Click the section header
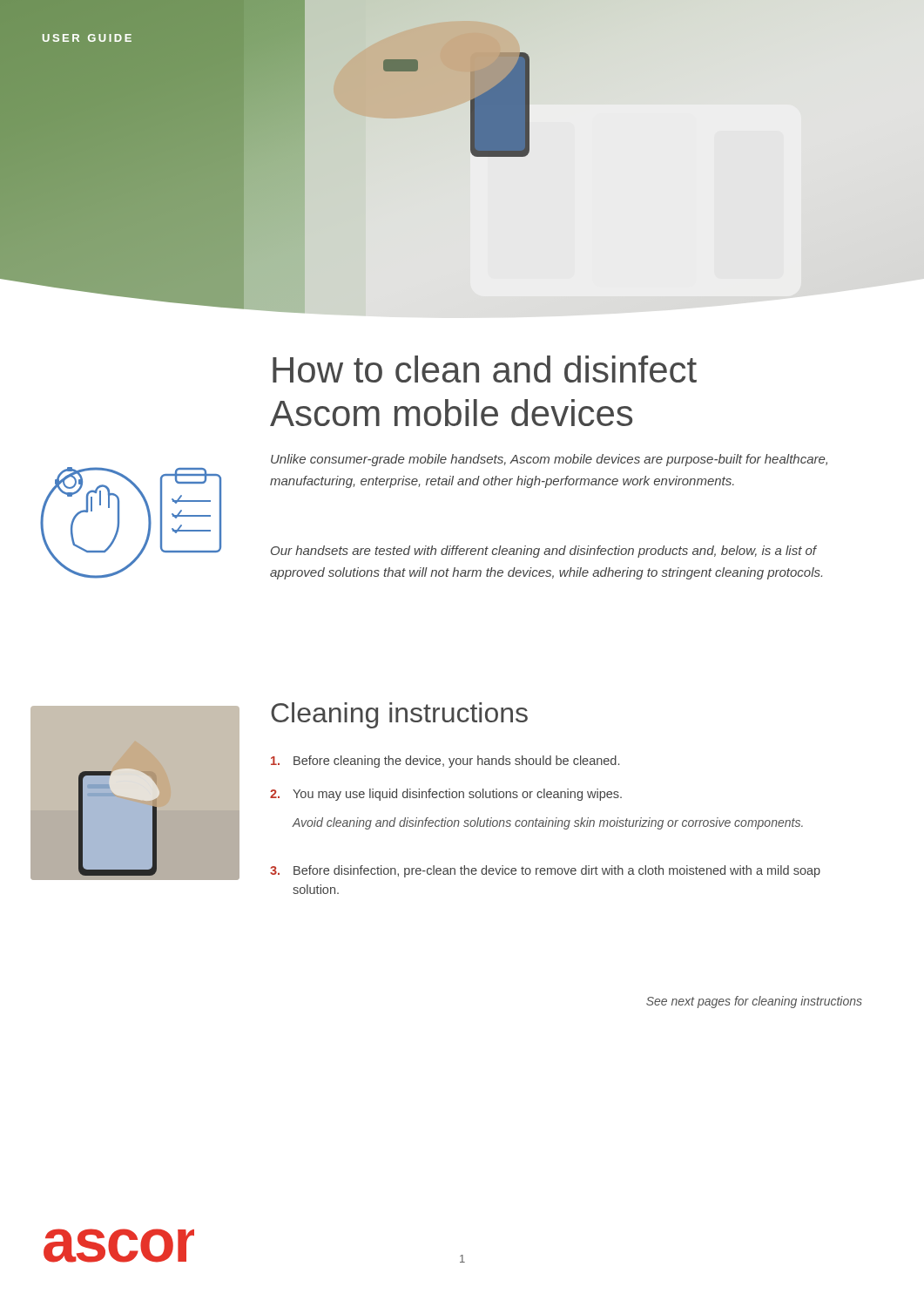924x1307 pixels. tap(566, 713)
